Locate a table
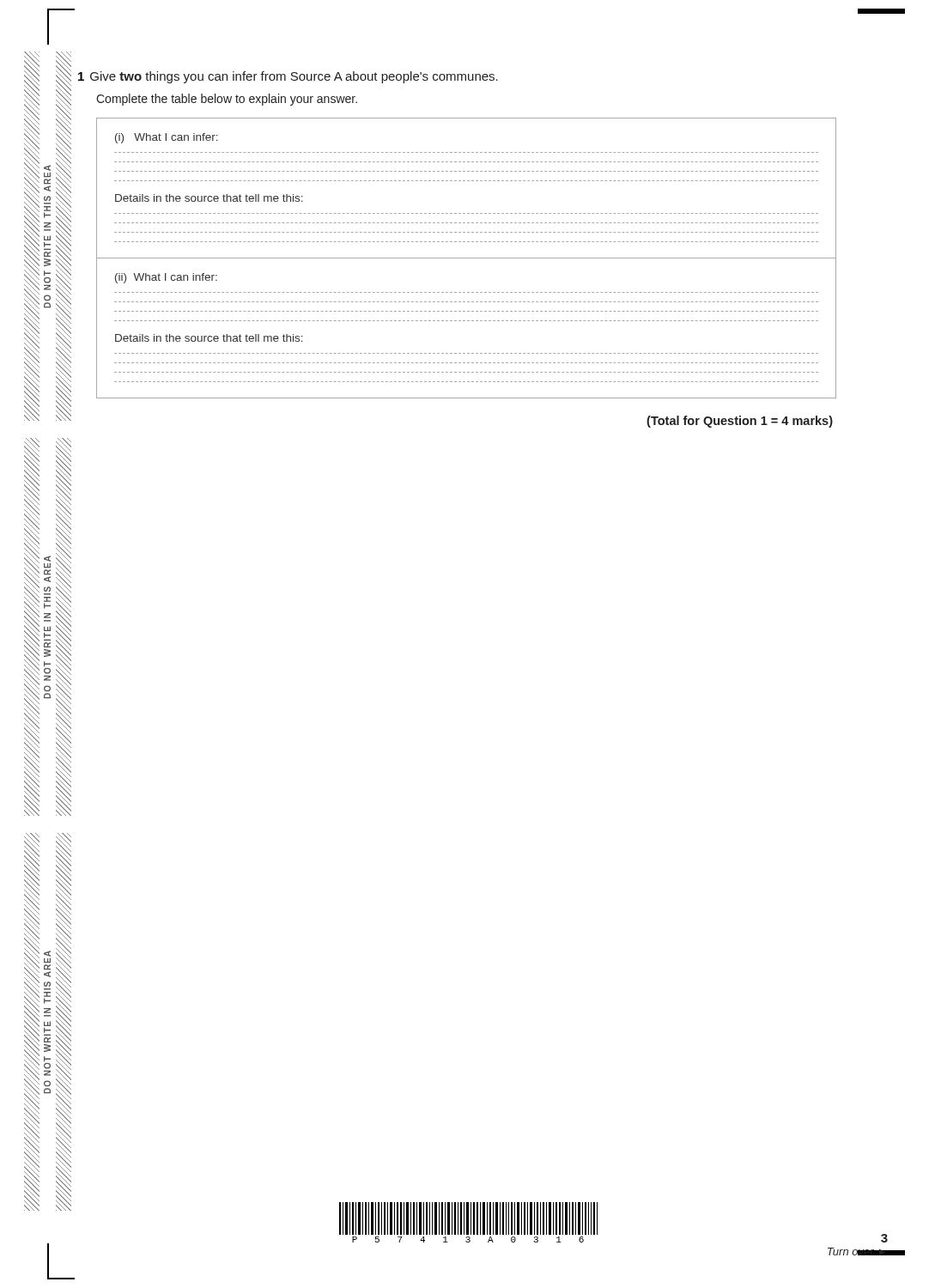The image size is (935, 1288). tap(490, 258)
